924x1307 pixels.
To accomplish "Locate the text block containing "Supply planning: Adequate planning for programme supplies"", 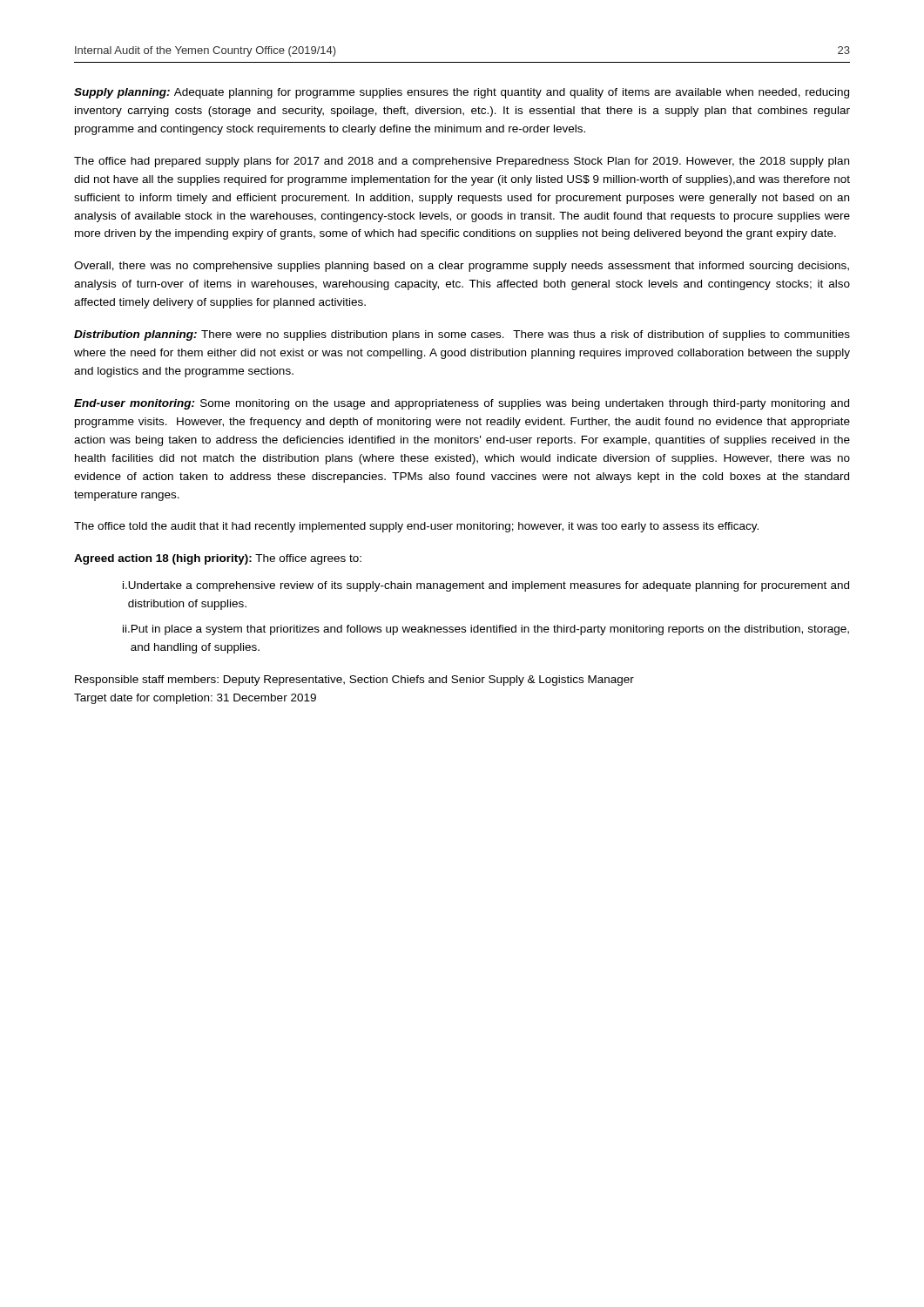I will point(462,110).
